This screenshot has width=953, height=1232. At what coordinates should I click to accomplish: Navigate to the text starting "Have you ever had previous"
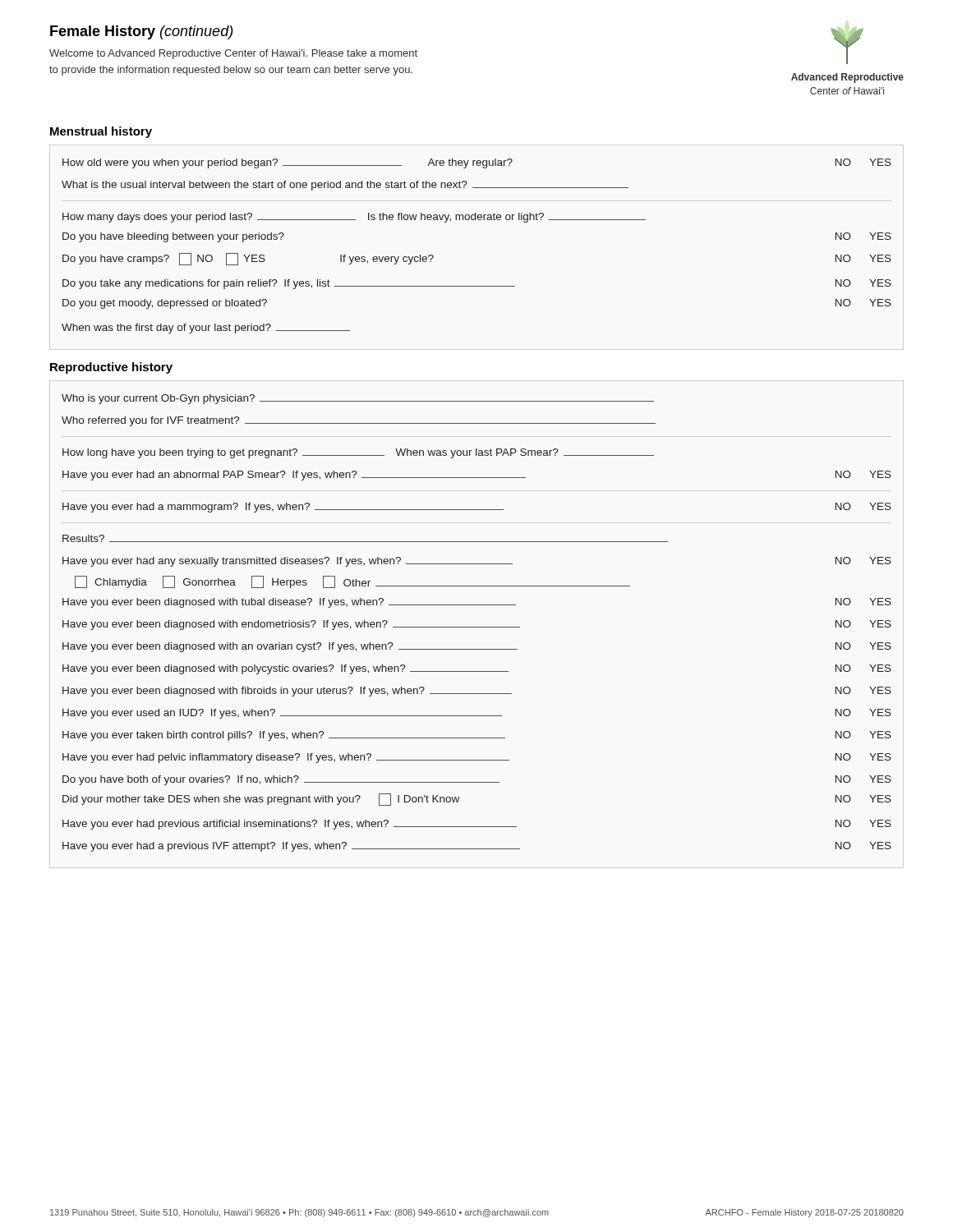click(x=476, y=822)
